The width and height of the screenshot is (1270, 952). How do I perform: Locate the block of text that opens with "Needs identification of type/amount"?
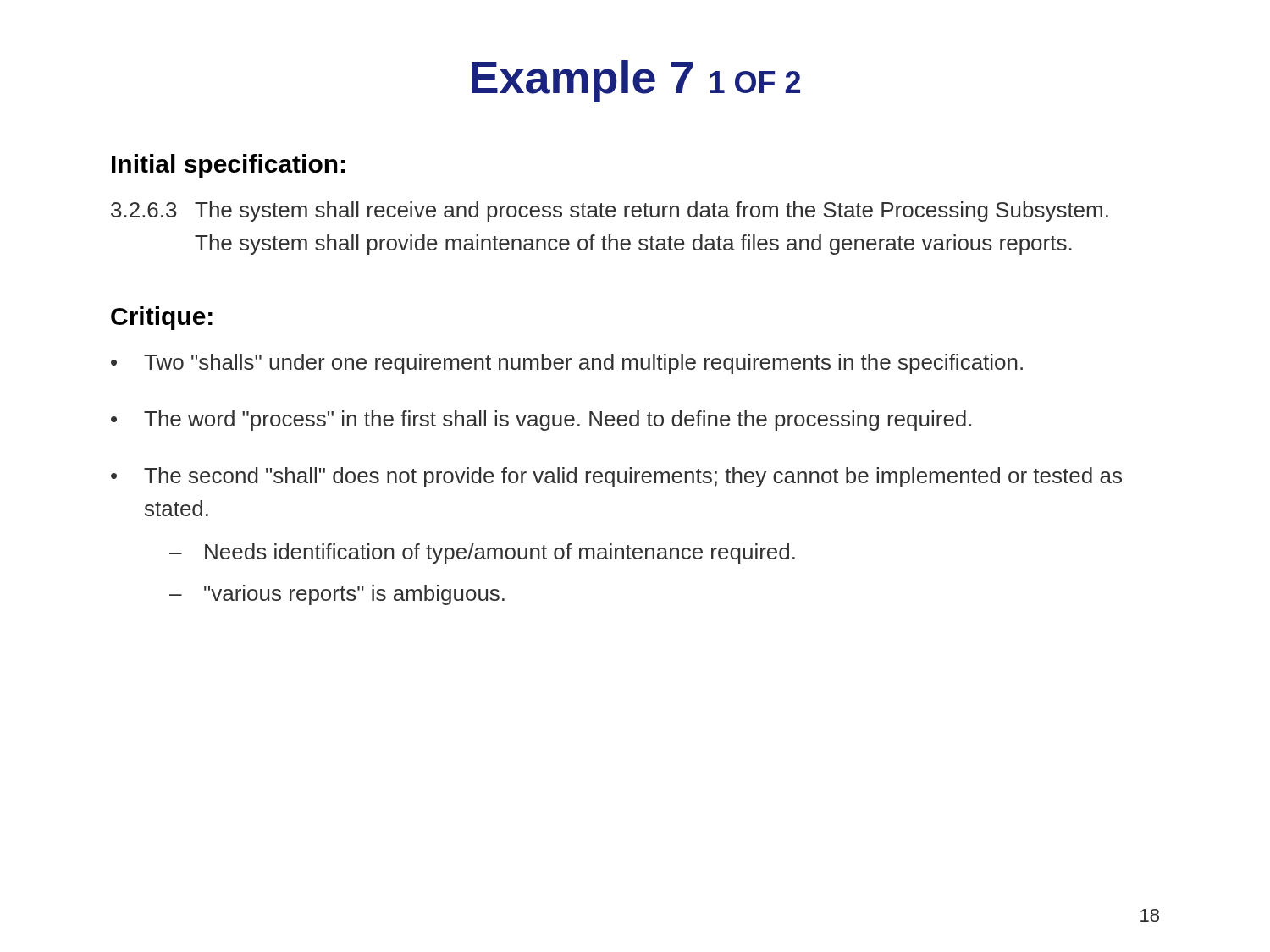pos(500,552)
